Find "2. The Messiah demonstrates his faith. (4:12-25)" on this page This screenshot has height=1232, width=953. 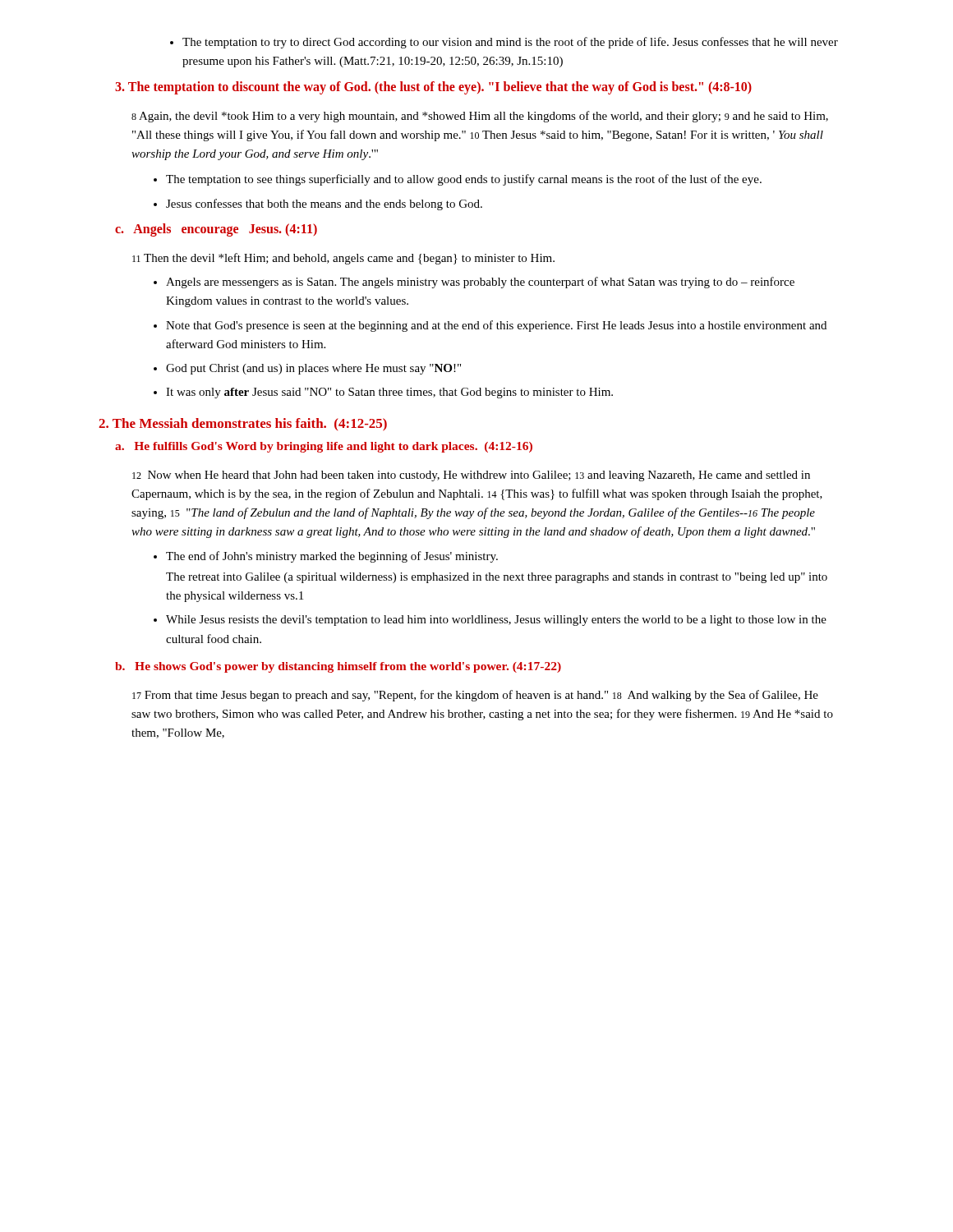pos(243,423)
